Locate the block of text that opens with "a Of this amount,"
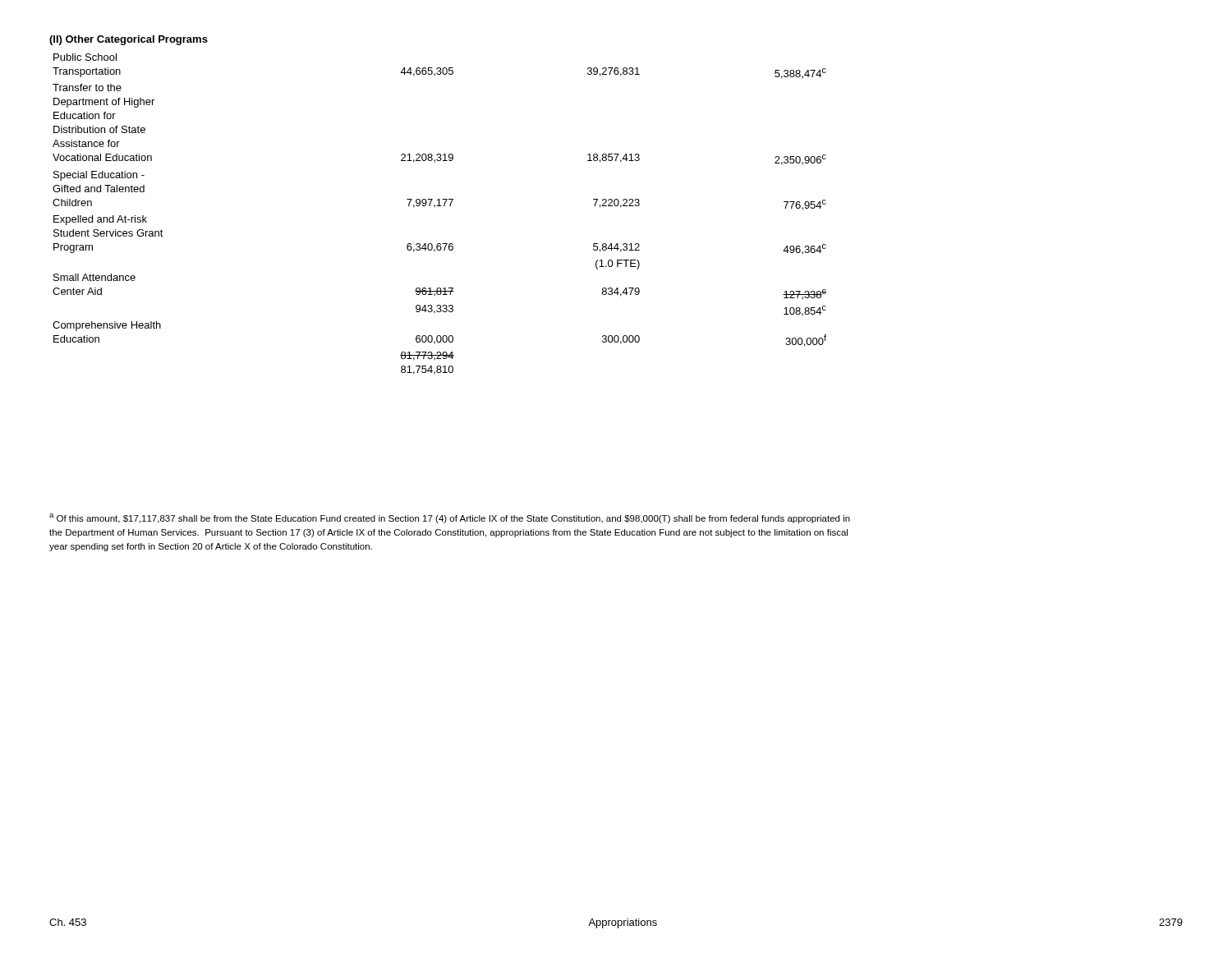This screenshot has width=1232, height=953. click(450, 531)
